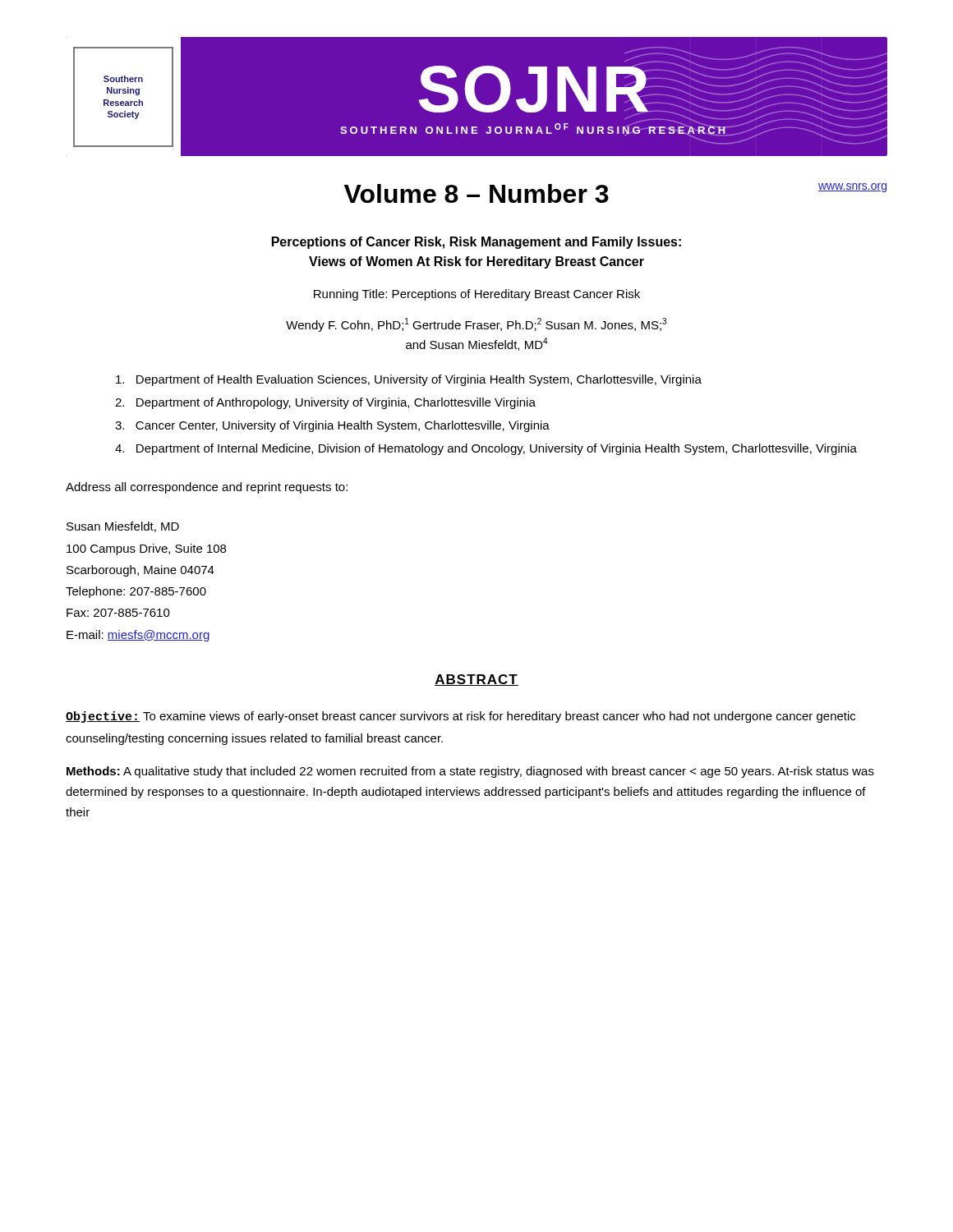
Task: Select the block starting "Perceptions of Cancer Risk, Risk Management"
Action: 476,252
